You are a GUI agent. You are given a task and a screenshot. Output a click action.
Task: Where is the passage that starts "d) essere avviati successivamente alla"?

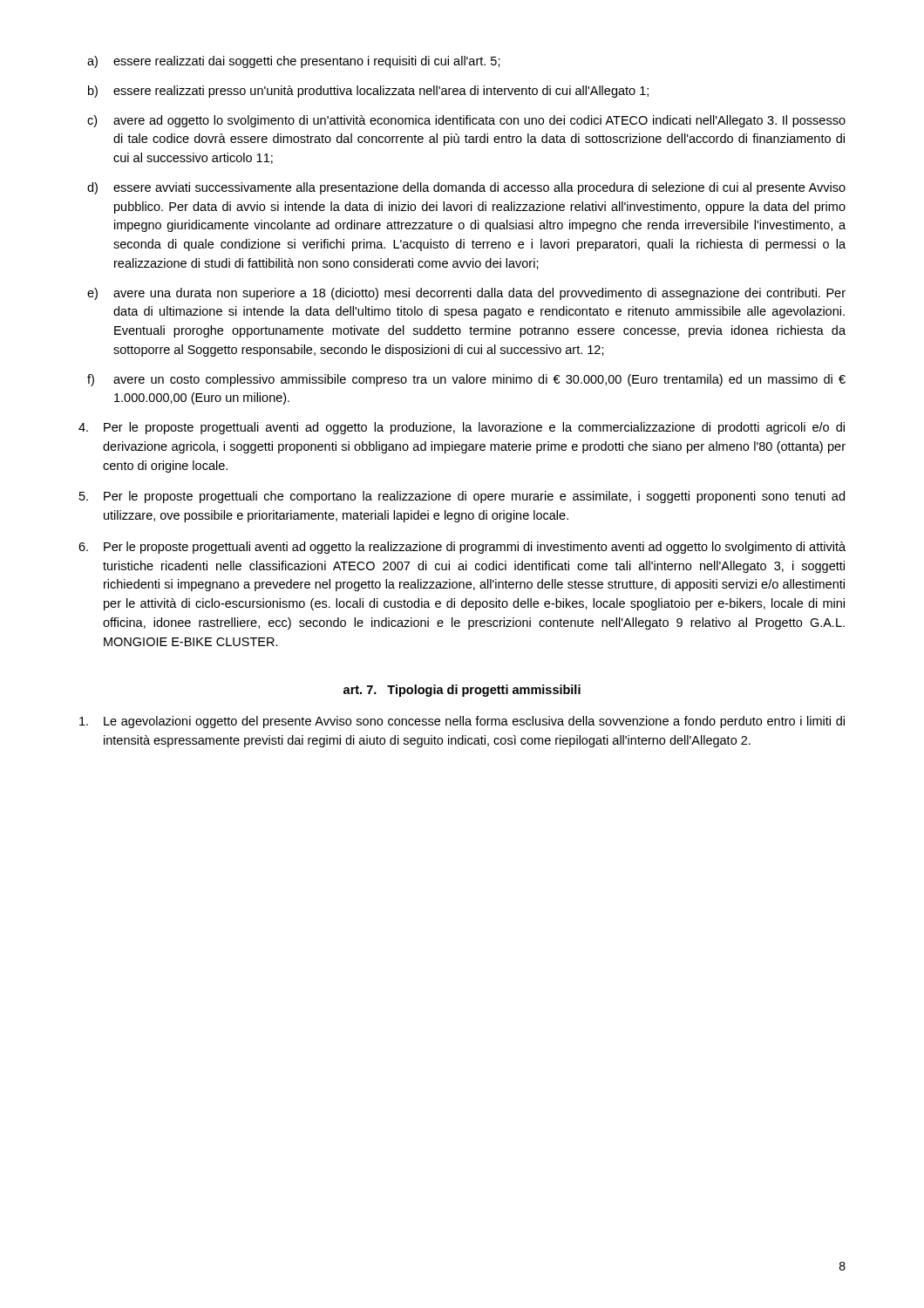(x=462, y=226)
